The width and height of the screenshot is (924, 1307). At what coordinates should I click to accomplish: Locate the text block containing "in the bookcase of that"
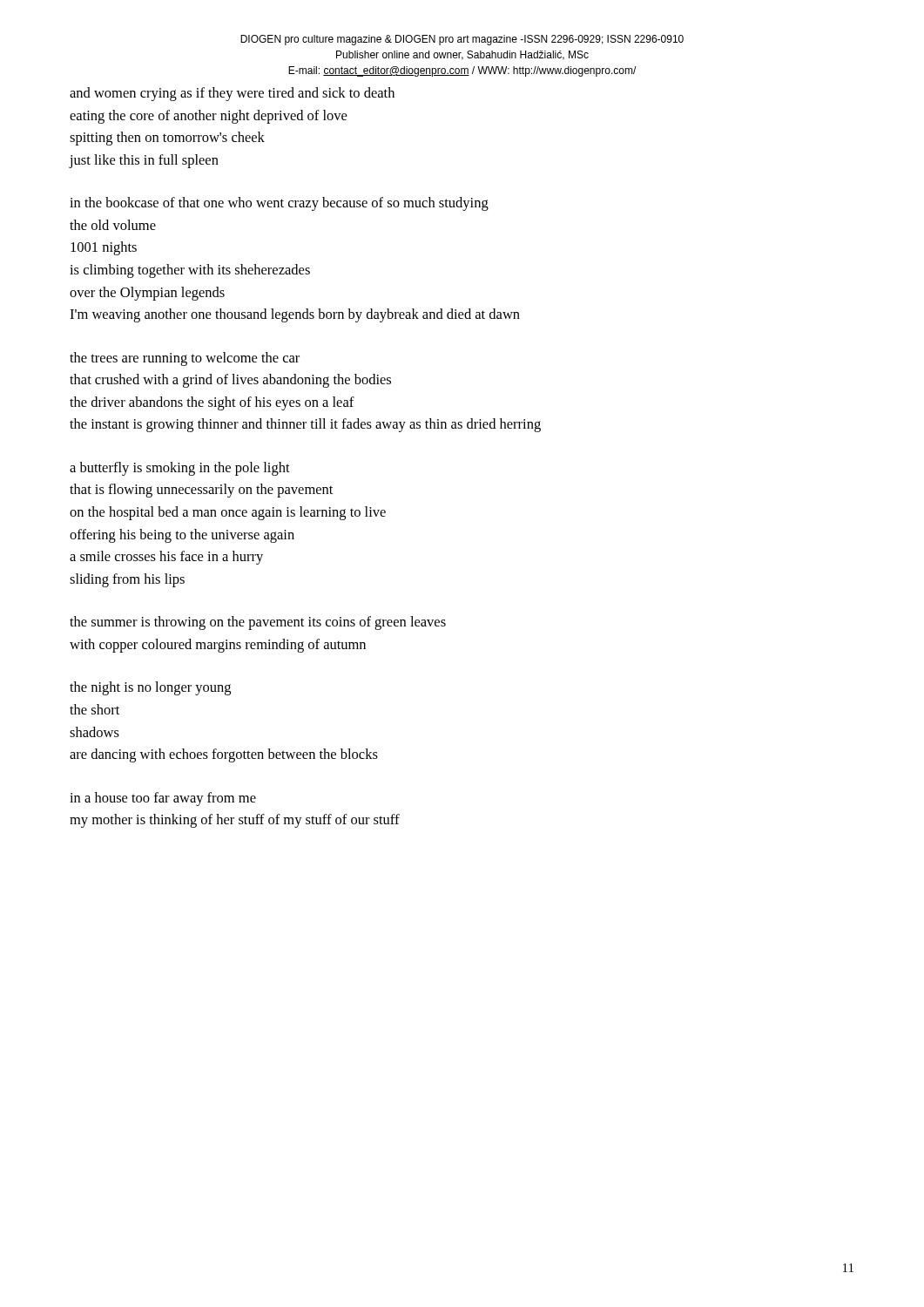[295, 258]
